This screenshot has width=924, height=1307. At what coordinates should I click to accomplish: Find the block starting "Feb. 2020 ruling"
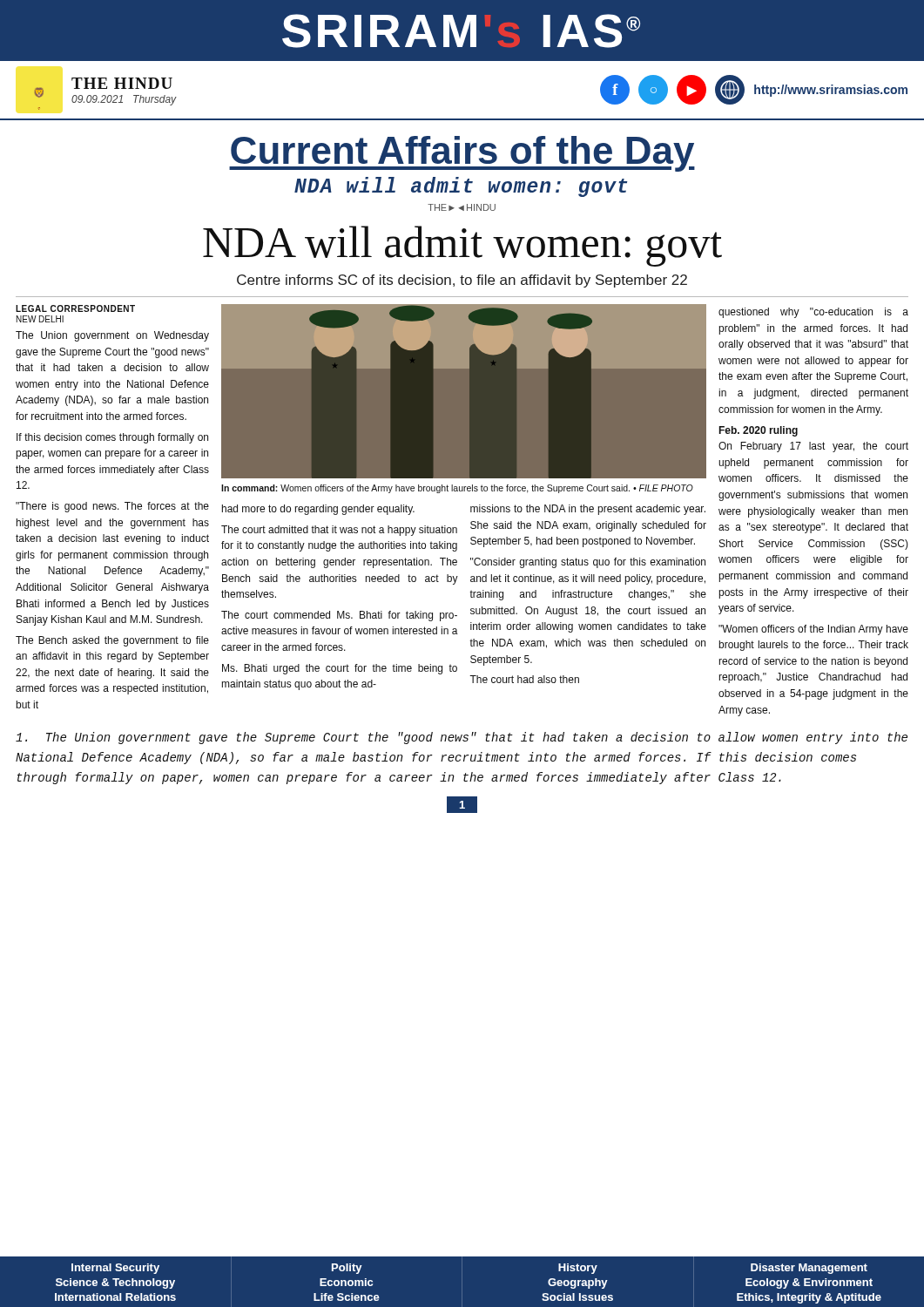tap(758, 431)
